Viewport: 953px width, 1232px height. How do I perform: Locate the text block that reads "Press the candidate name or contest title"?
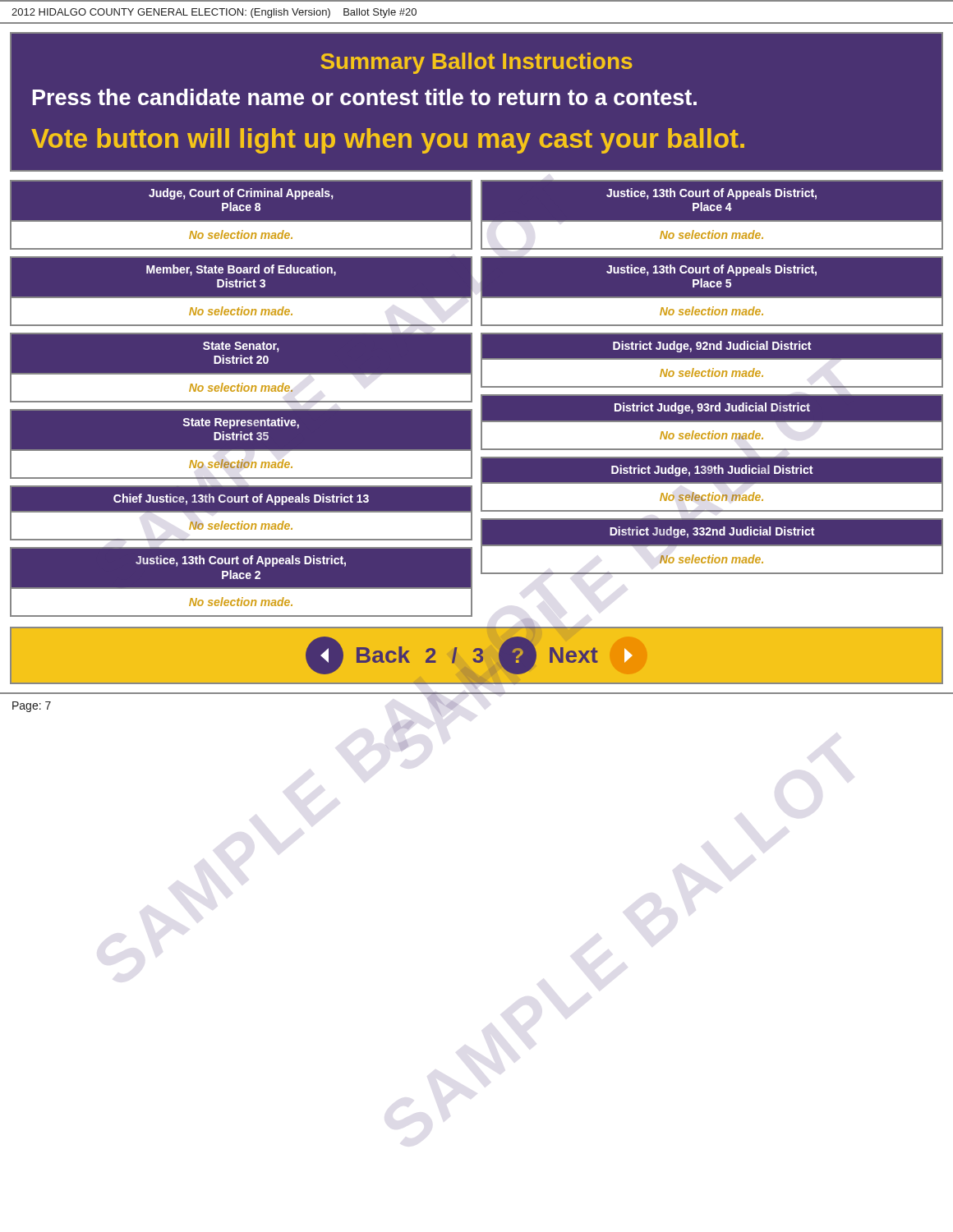tap(365, 98)
